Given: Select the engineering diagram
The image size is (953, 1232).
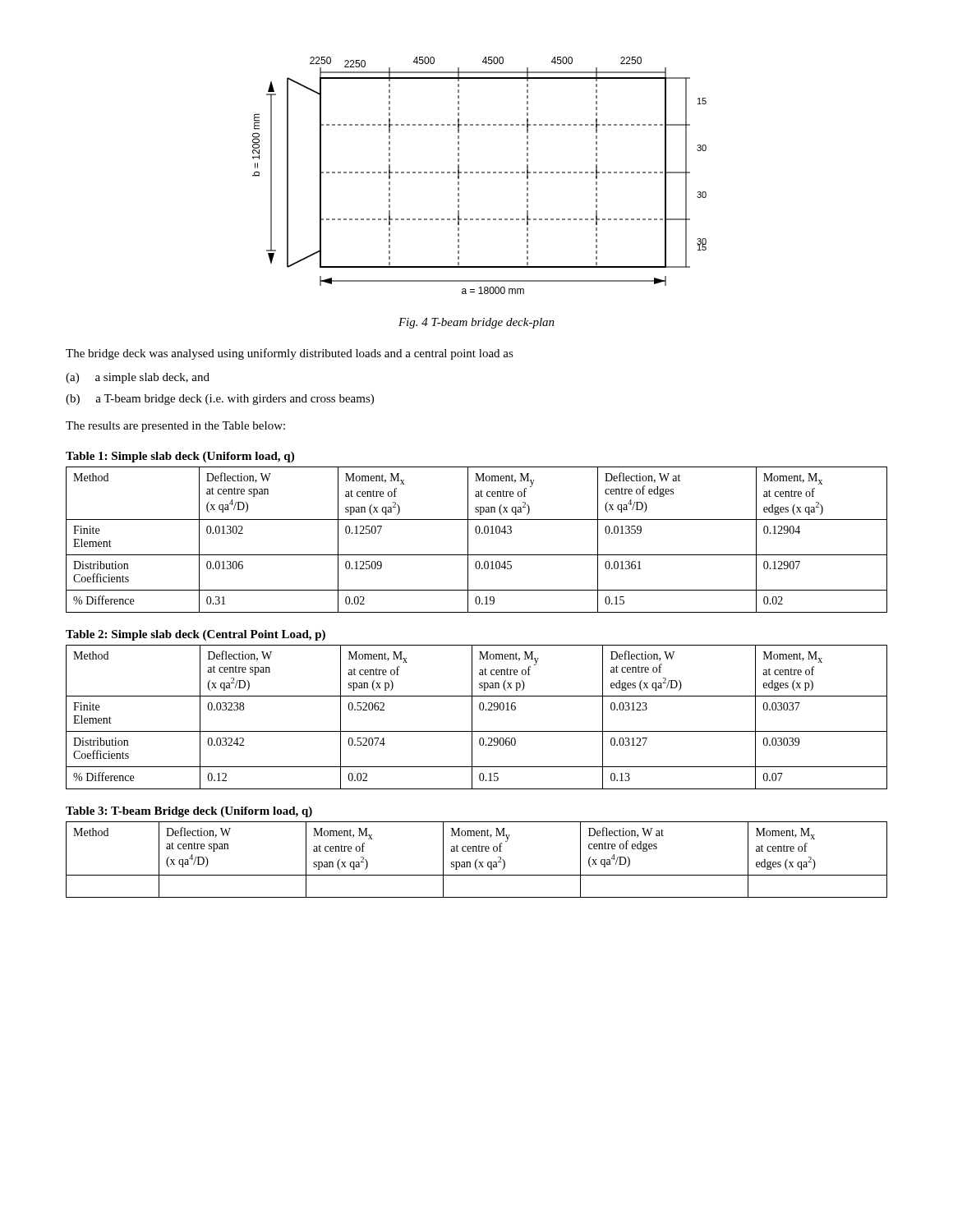Looking at the screenshot, I should (x=476, y=178).
